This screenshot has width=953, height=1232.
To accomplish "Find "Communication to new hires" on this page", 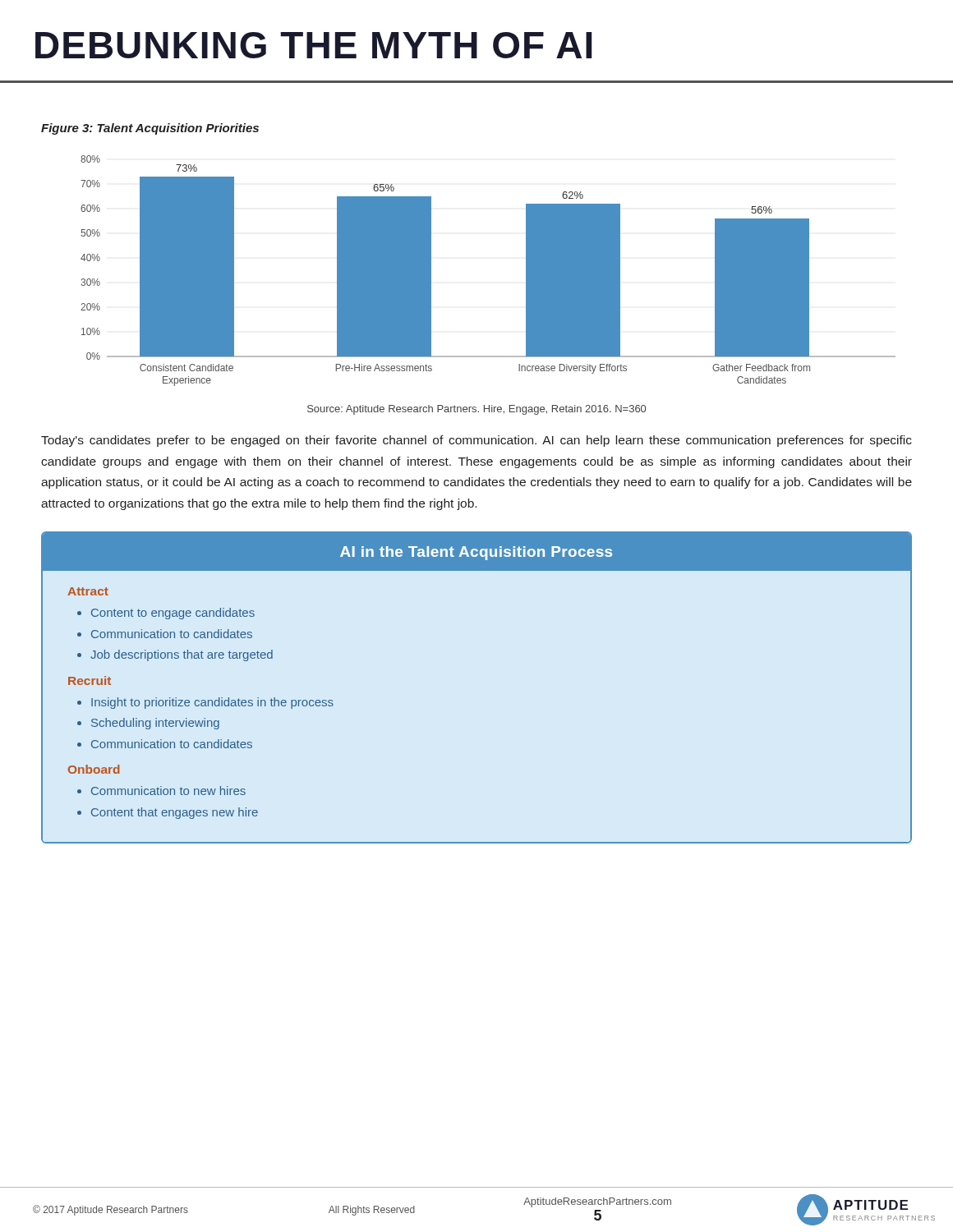I will click(x=168, y=791).
